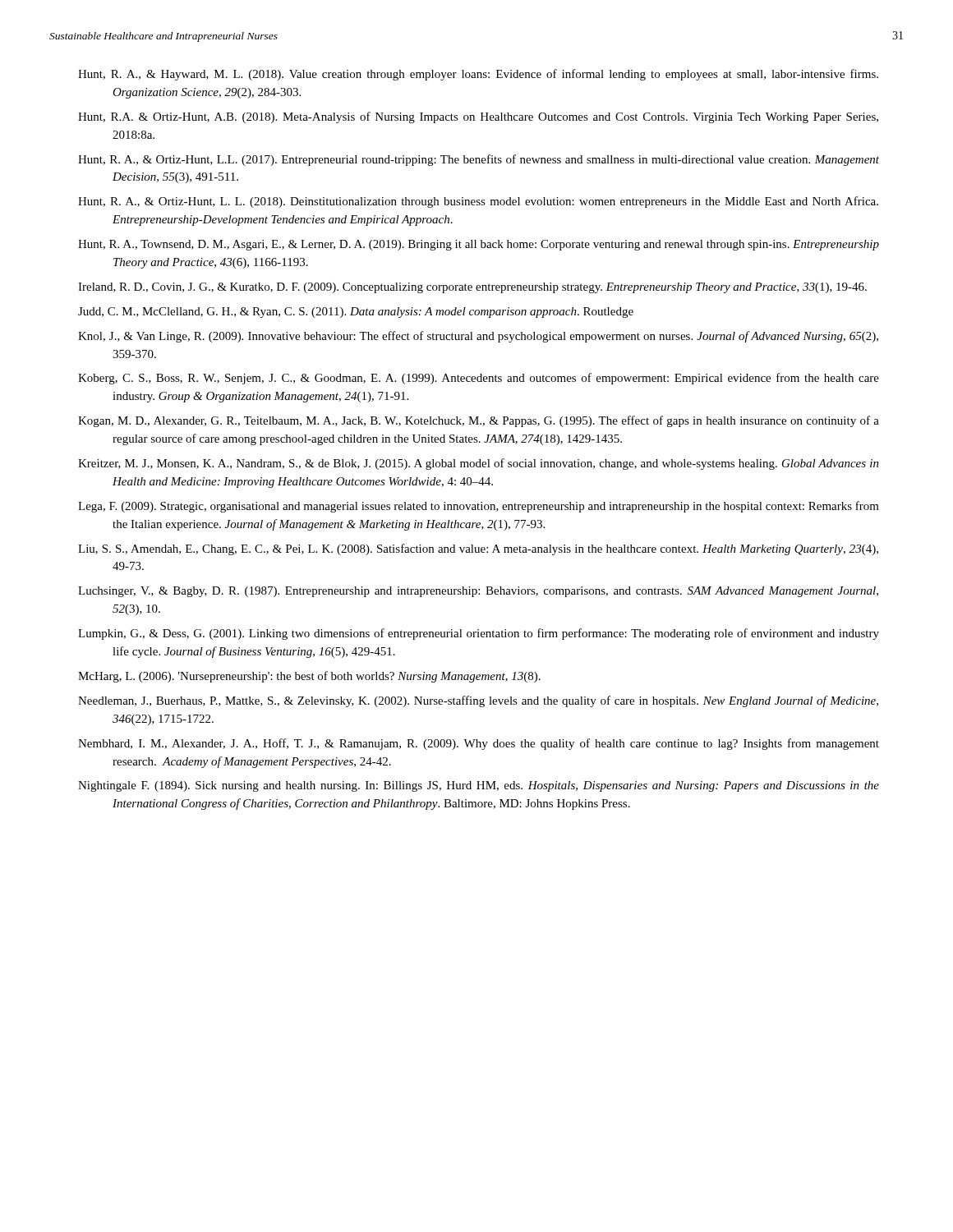Find the block on this page that starts "Hunt, R. A., Townsend, D. M., Asgari, E.,"
Screen dimensions: 1232x953
pos(479,253)
